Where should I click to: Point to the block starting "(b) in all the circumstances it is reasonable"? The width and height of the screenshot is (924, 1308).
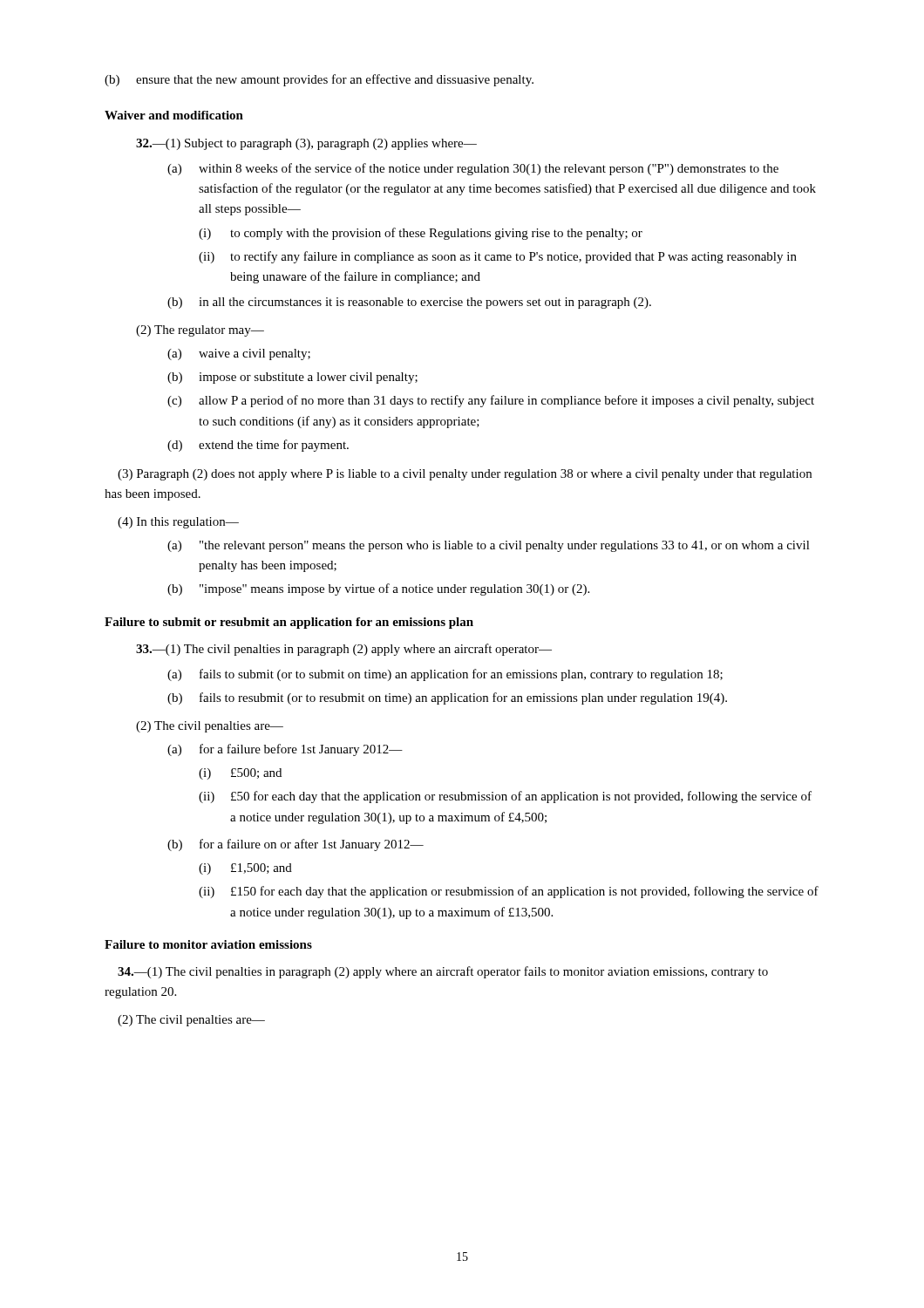pos(462,302)
